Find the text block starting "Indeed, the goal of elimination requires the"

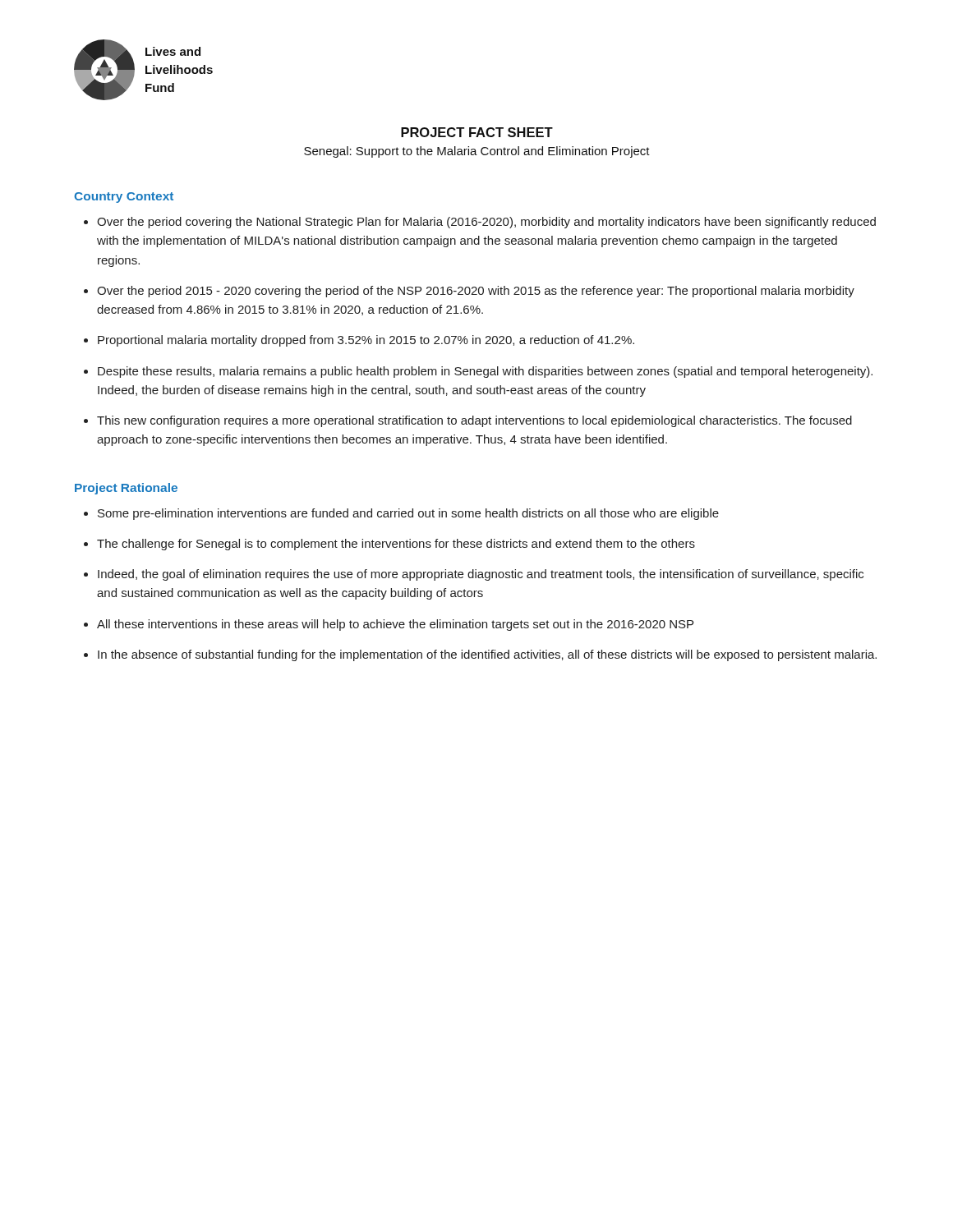(476, 583)
